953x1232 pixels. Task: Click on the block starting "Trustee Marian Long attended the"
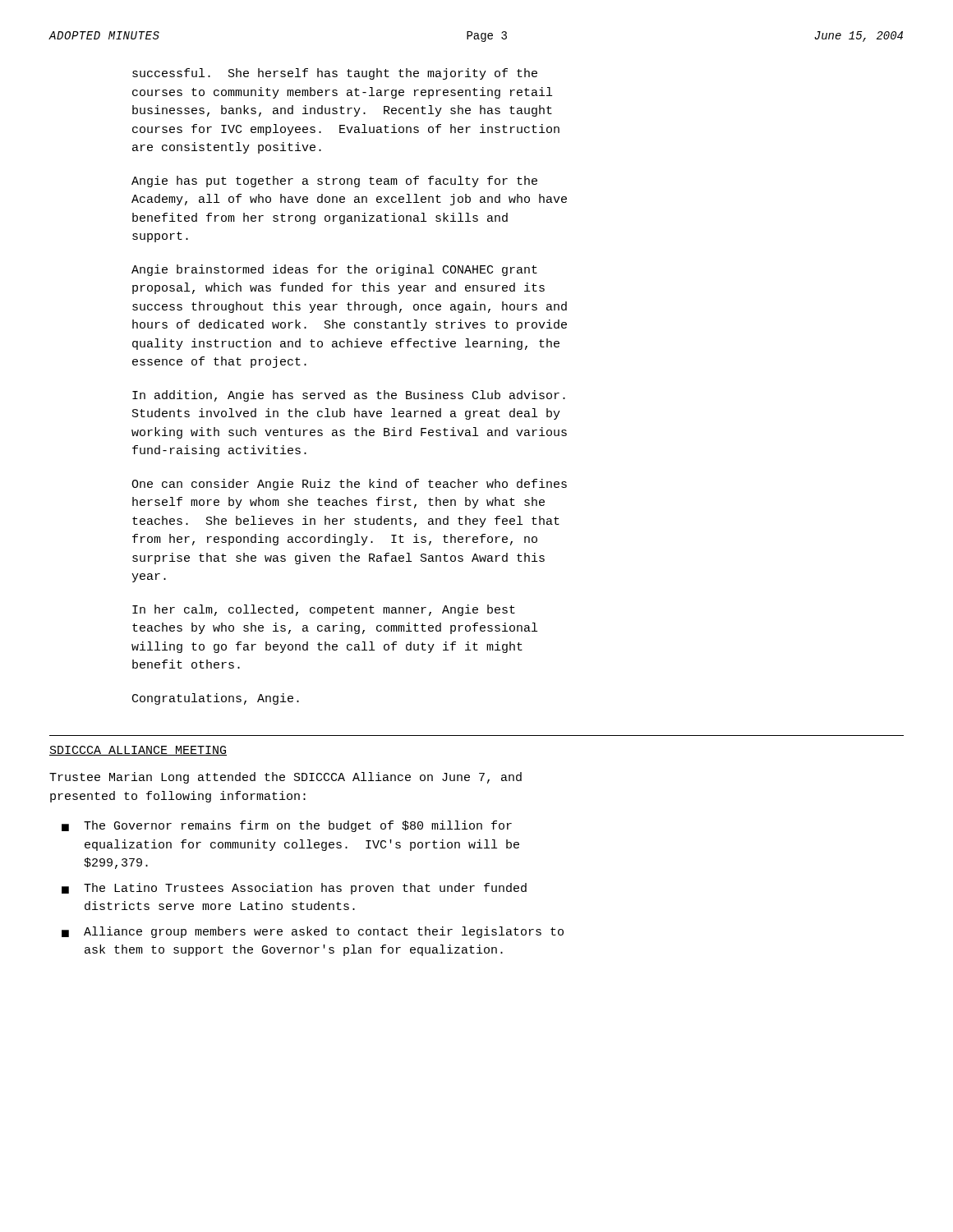coord(286,787)
